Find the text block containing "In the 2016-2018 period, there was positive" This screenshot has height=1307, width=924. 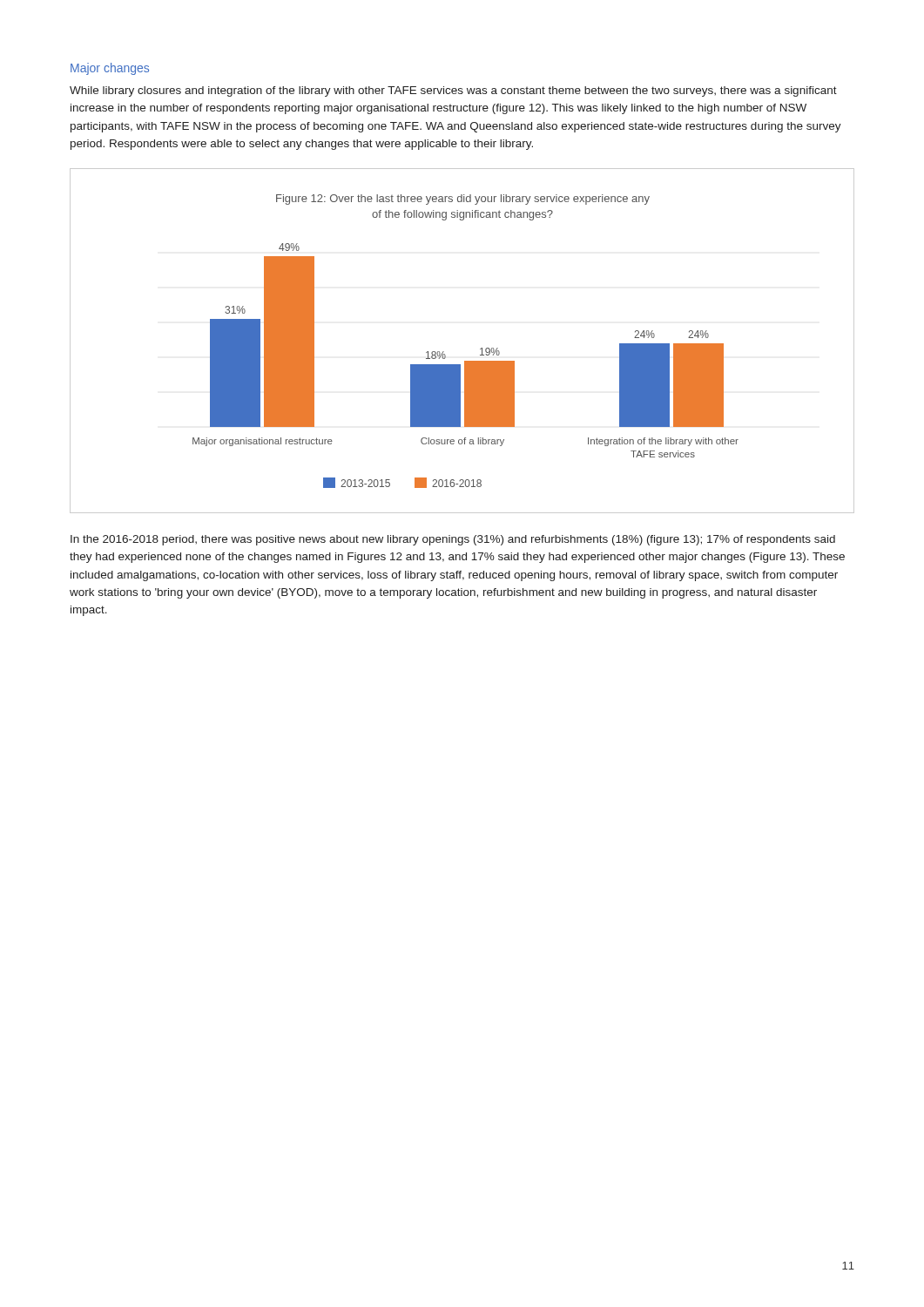click(457, 574)
